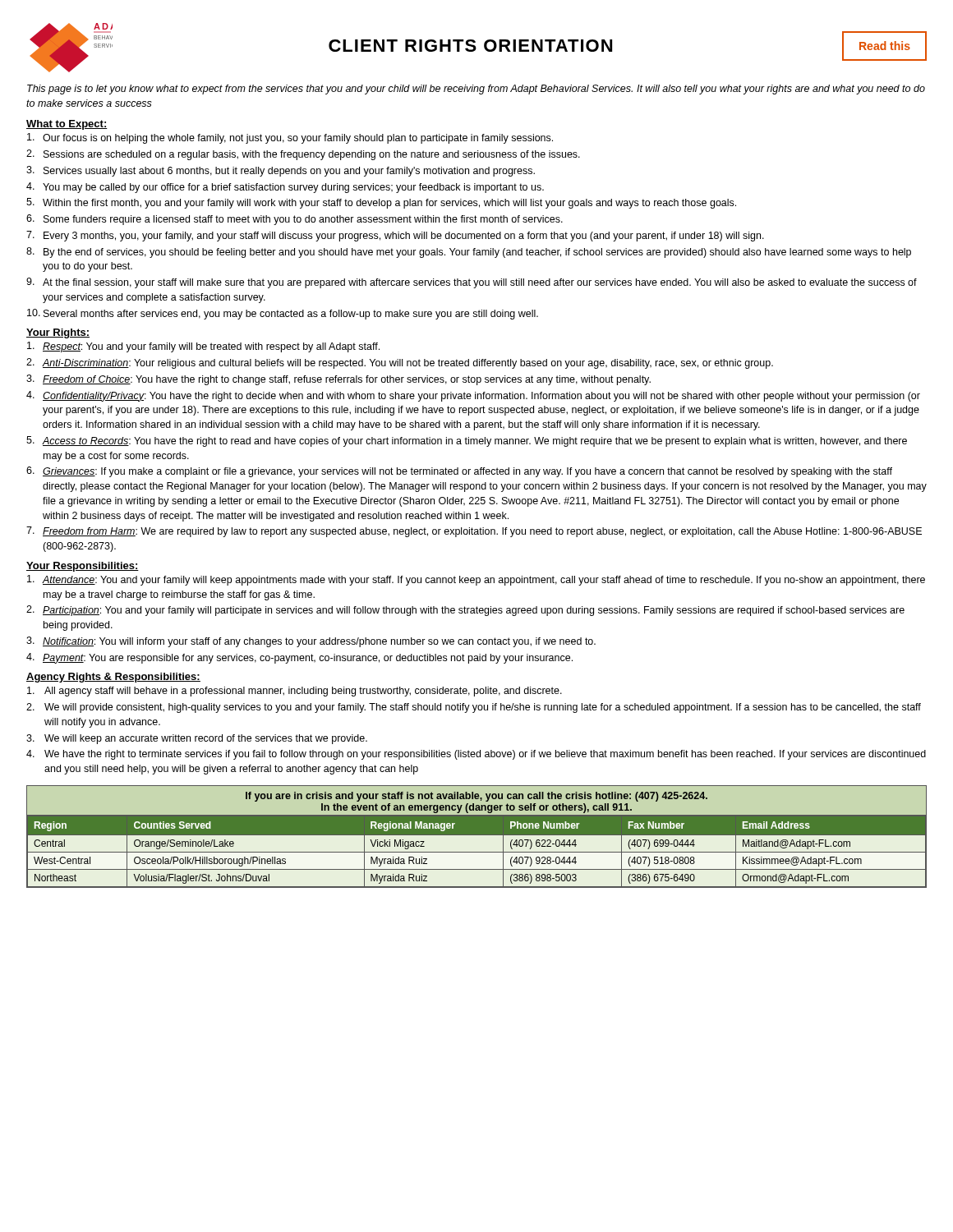The image size is (953, 1232).
Task: Point to the text block starting "3.Notification: You will inform your staff of"
Action: [311, 642]
